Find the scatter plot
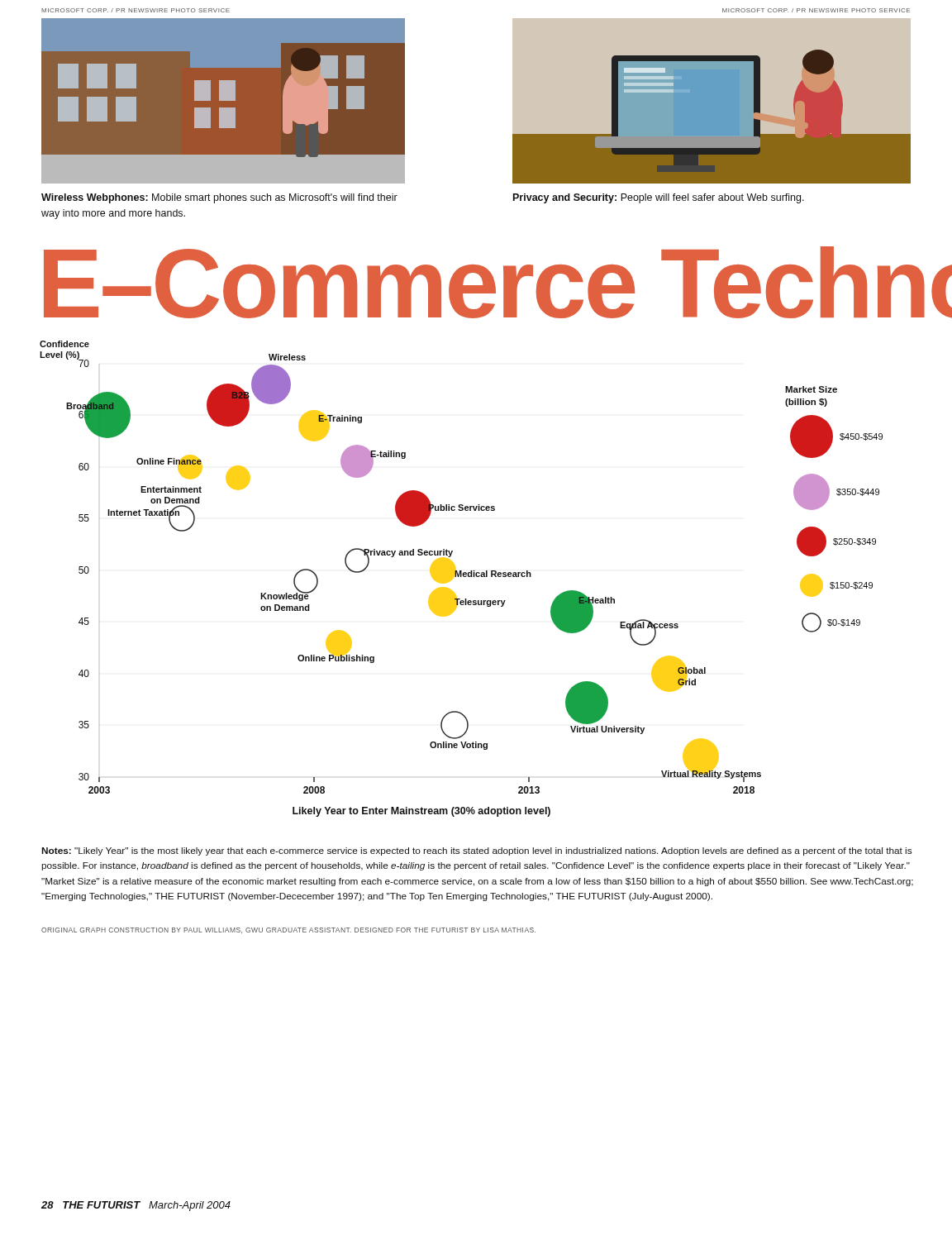This screenshot has width=952, height=1240. click(479, 587)
